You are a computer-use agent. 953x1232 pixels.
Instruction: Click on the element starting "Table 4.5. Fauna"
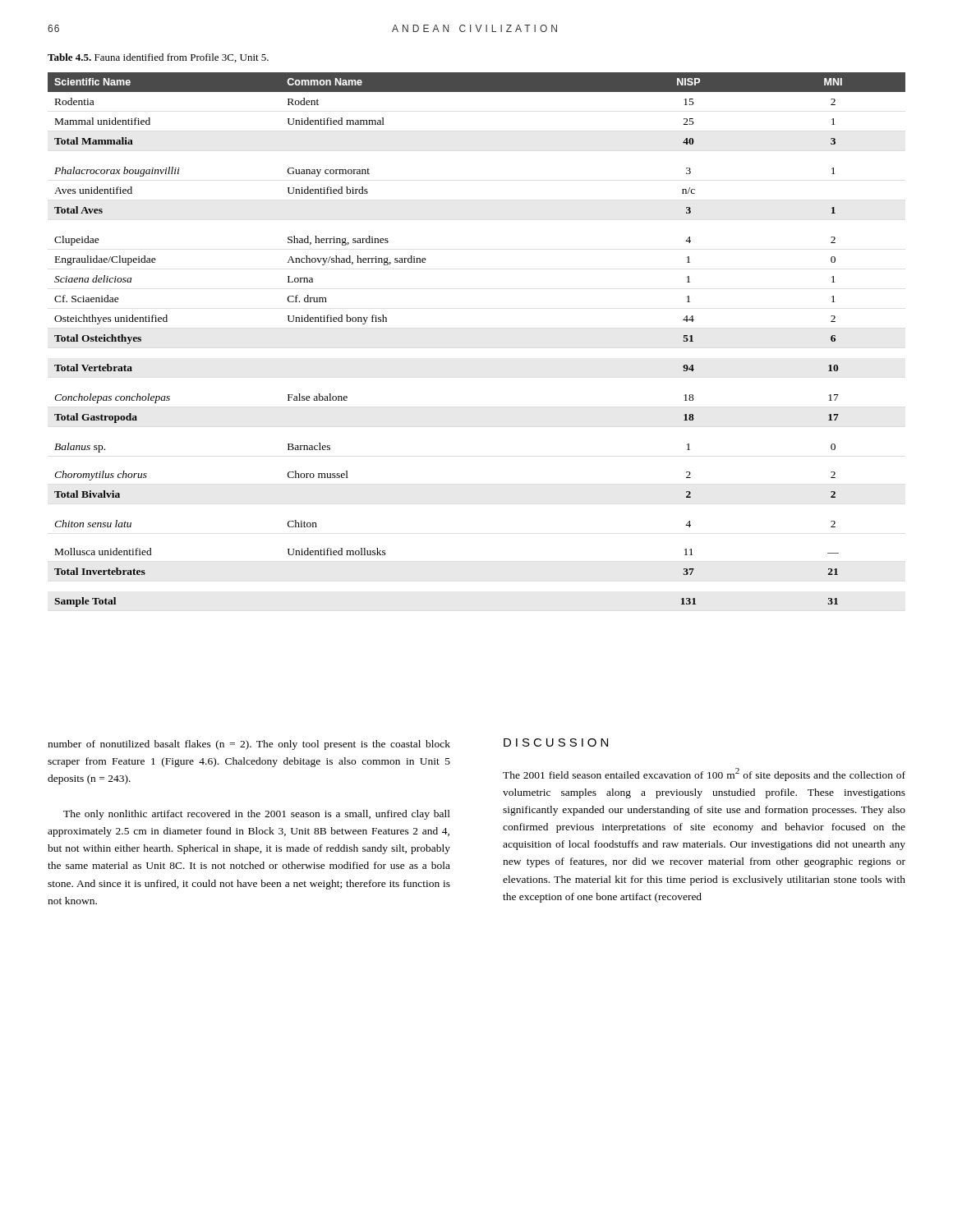click(x=158, y=57)
